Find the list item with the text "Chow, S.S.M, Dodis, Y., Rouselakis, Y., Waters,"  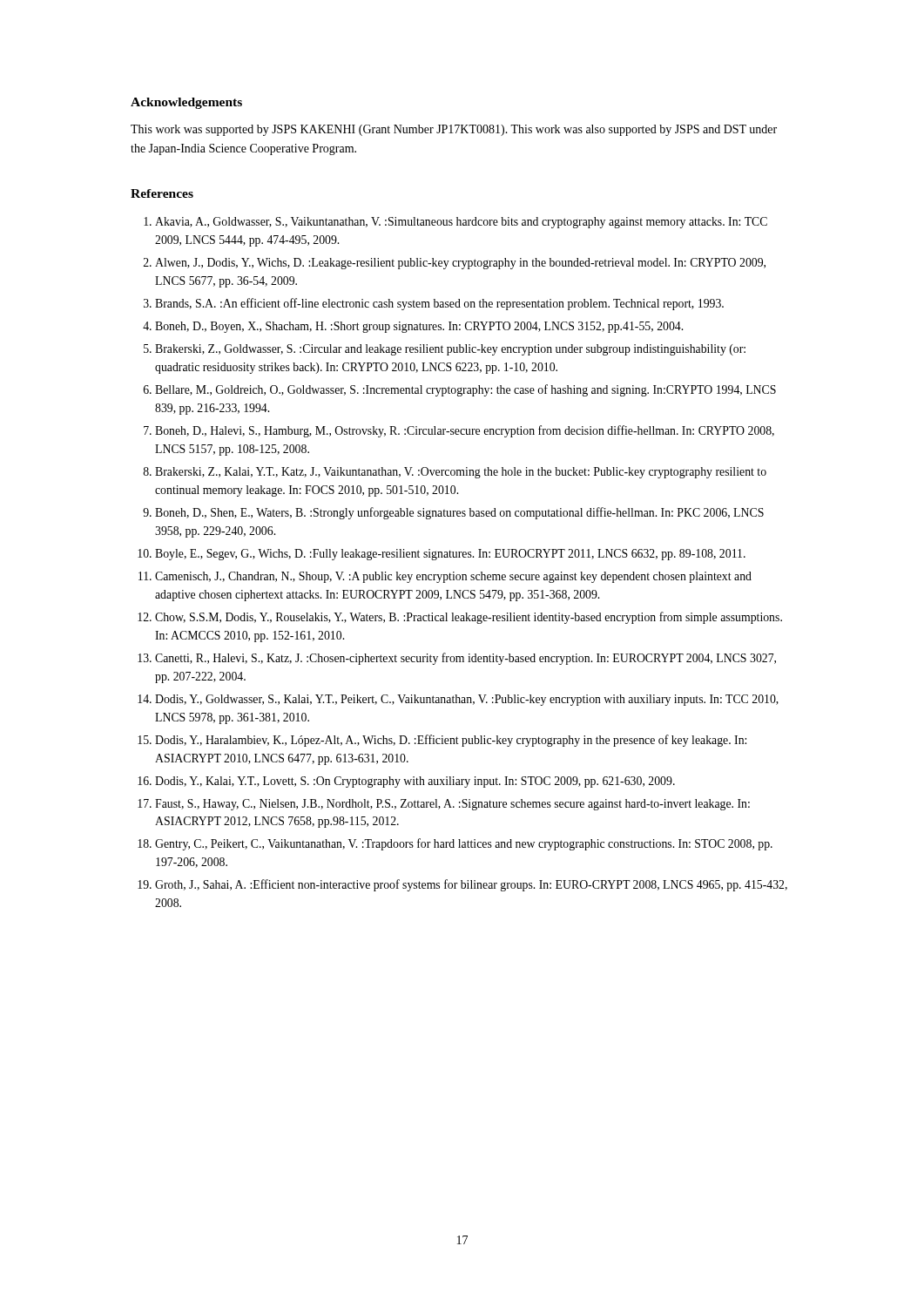coord(469,626)
